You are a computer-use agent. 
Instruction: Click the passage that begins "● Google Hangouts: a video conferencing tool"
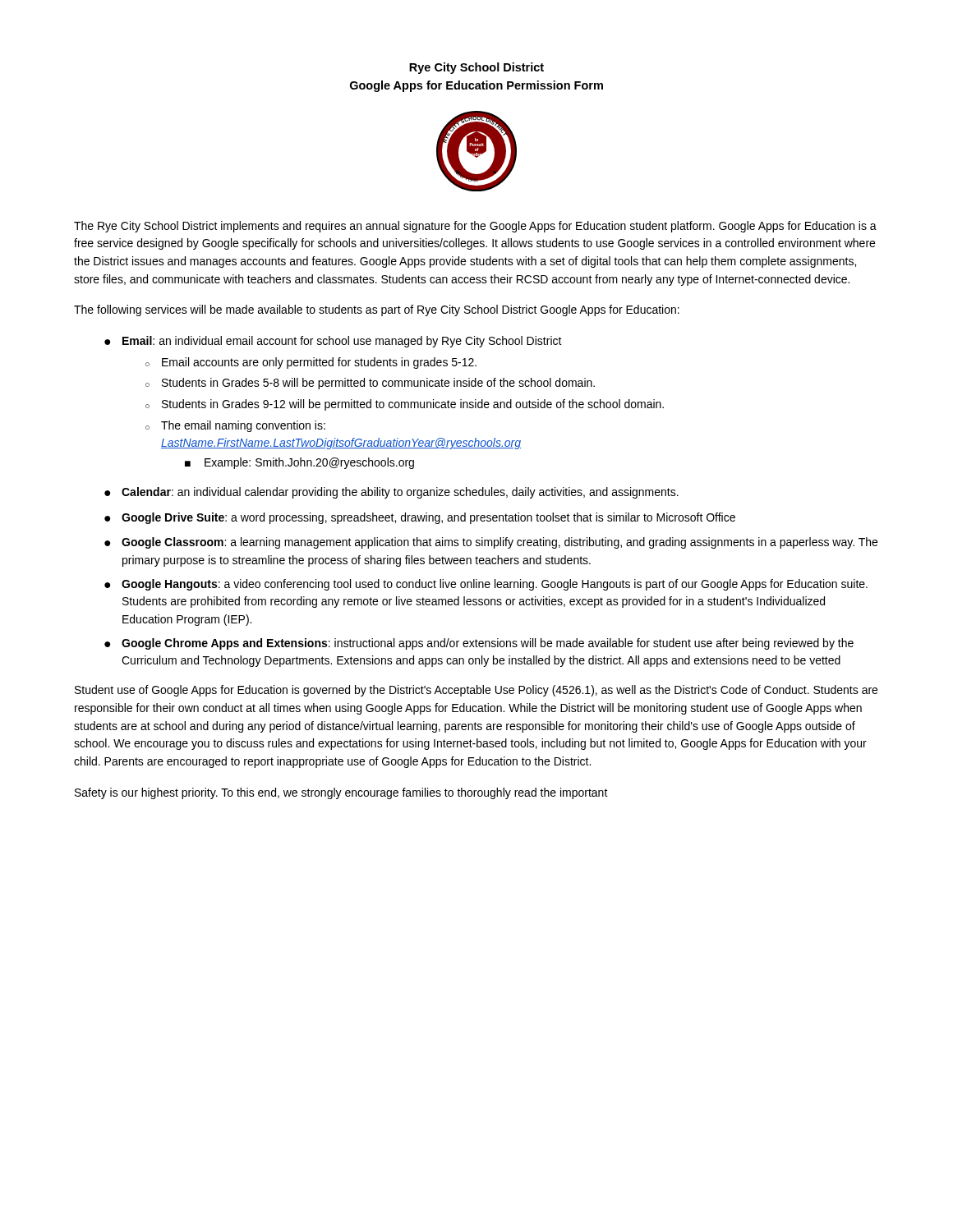(x=491, y=602)
